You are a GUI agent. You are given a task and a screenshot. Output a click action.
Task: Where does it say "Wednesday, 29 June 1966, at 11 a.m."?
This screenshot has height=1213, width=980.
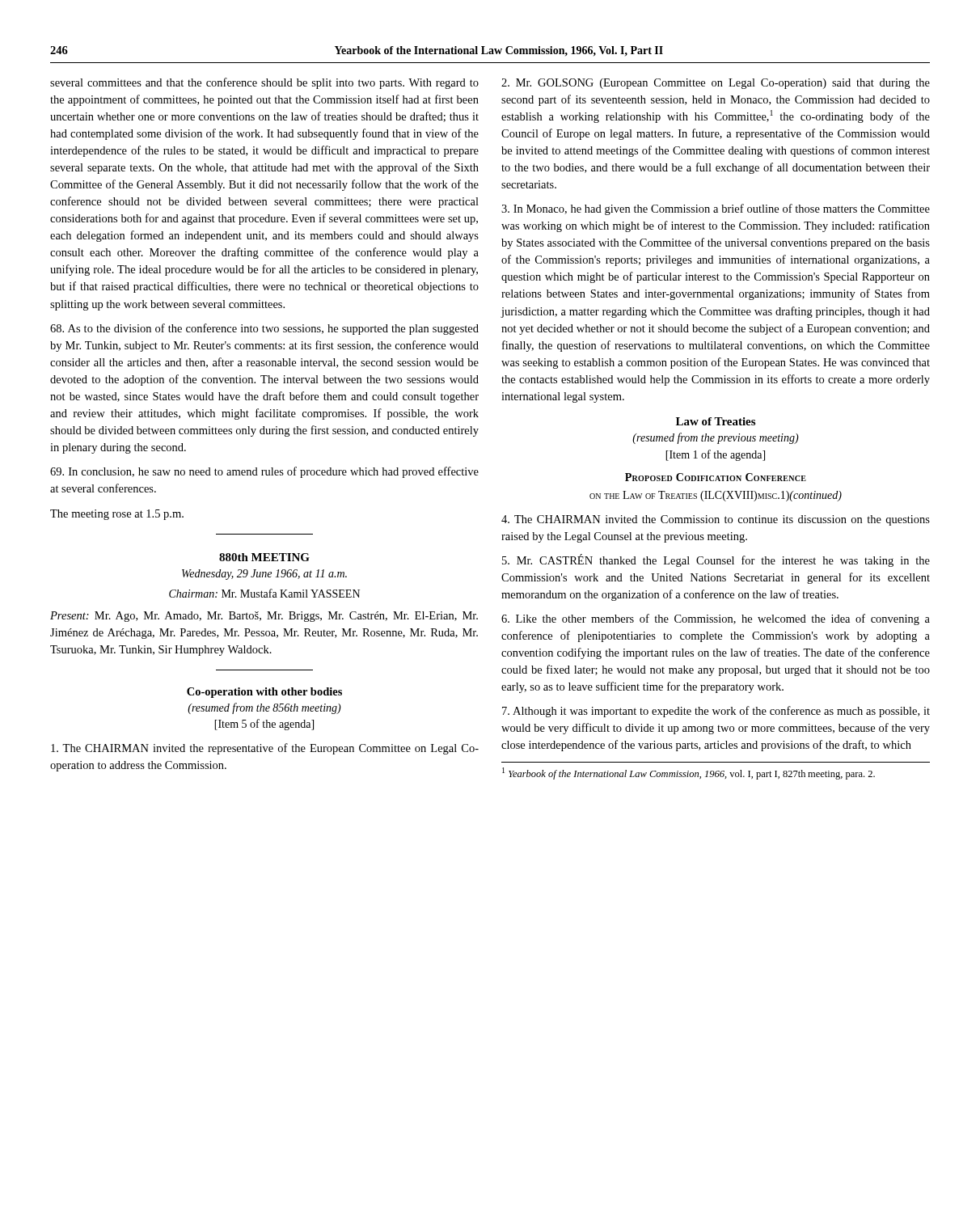point(264,574)
